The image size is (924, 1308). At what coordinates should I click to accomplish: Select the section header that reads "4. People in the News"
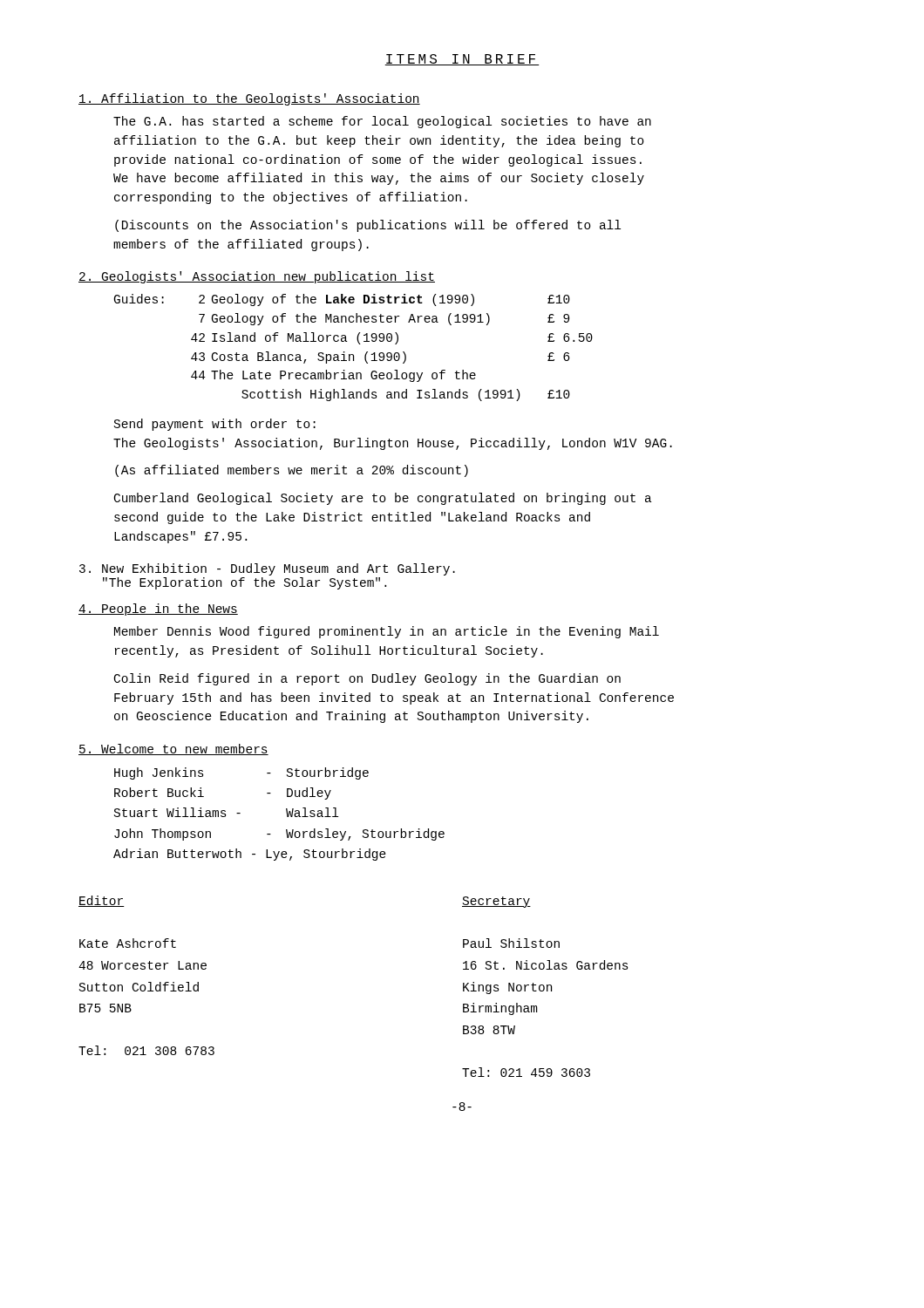coord(158,610)
